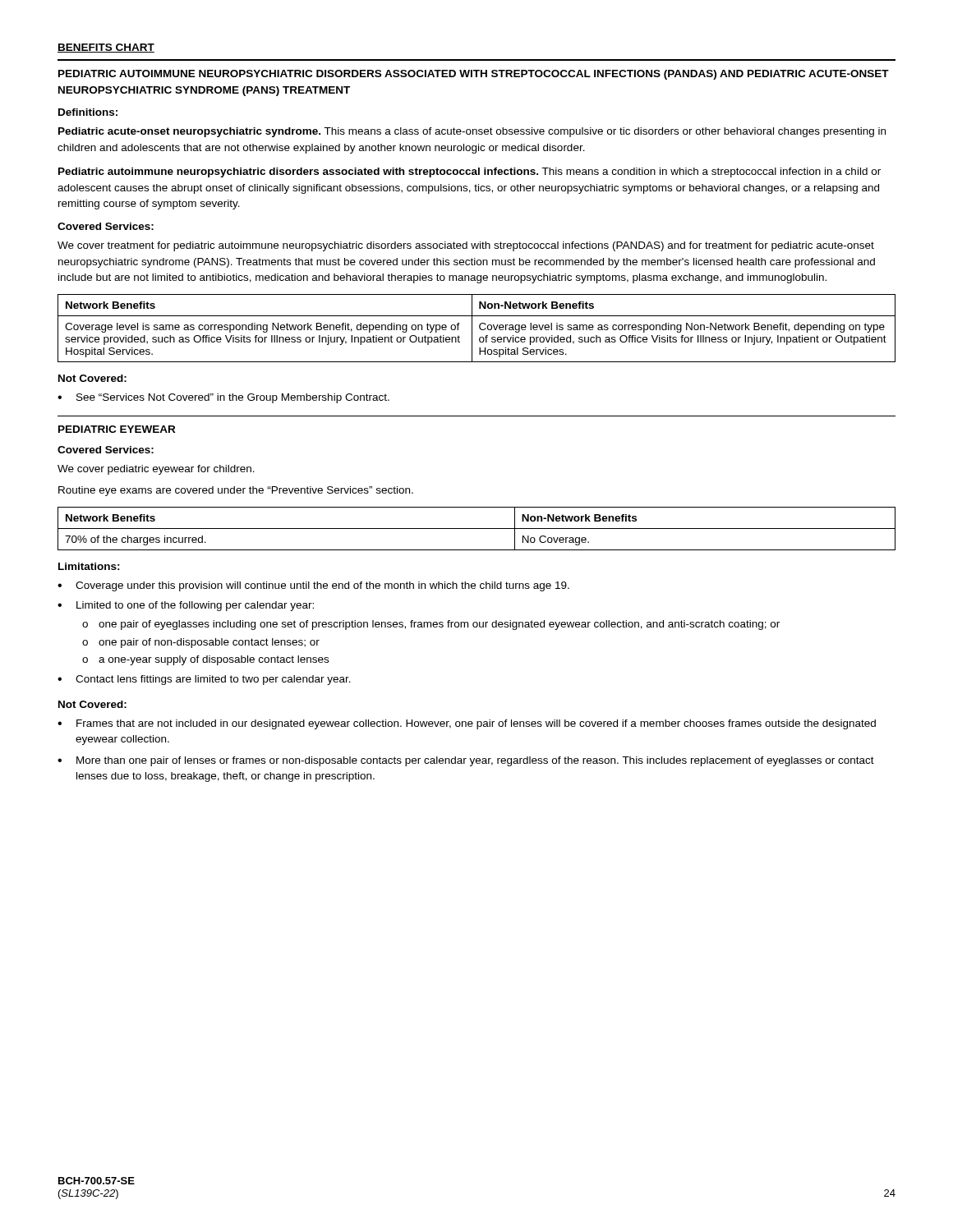
Task: Click on the region starting "• Coverage under this provision"
Action: click(x=476, y=586)
